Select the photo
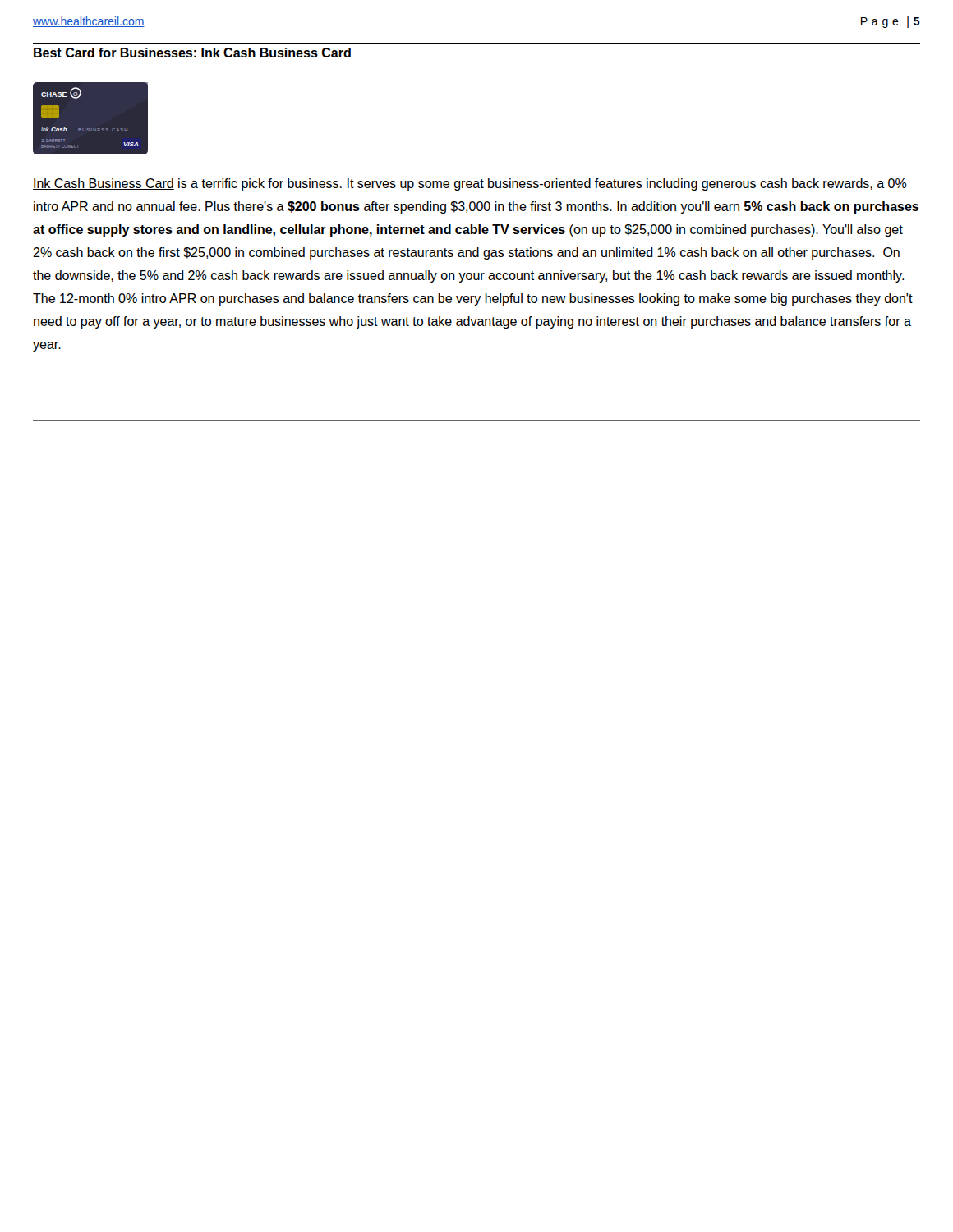Viewport: 953px width, 1232px height. click(x=90, y=118)
